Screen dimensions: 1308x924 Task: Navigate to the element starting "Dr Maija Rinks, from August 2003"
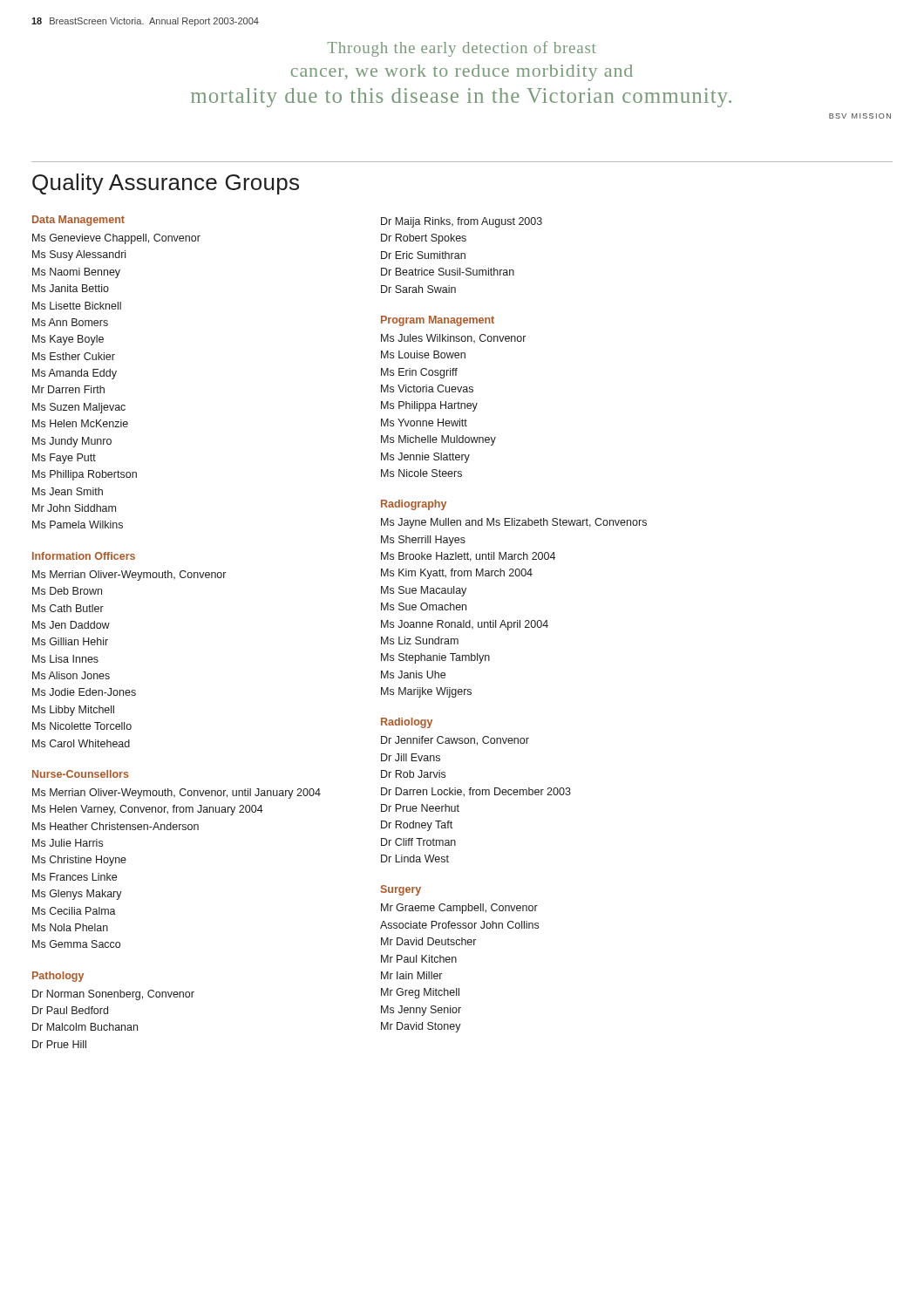coord(461,222)
